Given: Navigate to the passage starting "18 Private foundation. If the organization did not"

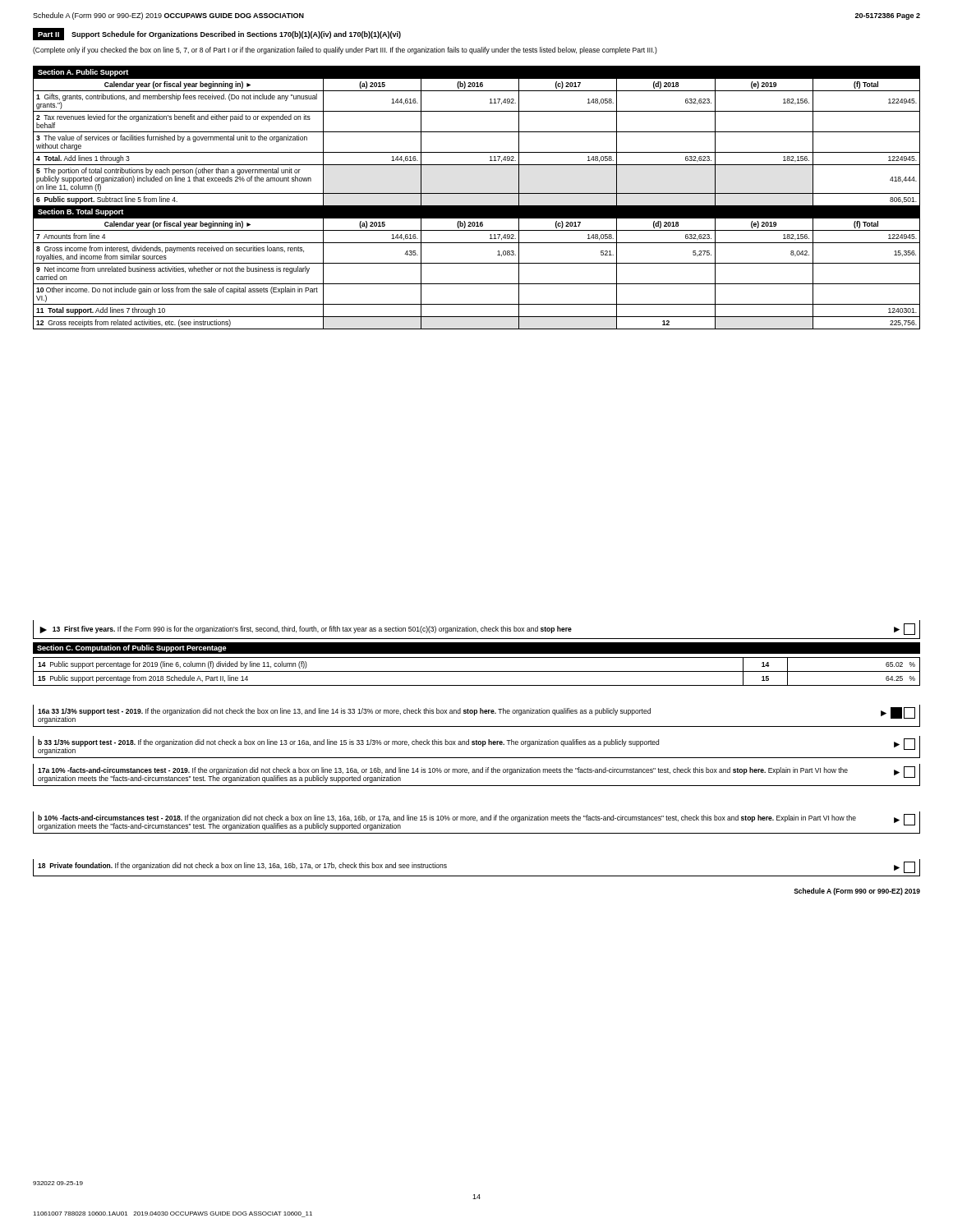Looking at the screenshot, I should click(x=476, y=867).
